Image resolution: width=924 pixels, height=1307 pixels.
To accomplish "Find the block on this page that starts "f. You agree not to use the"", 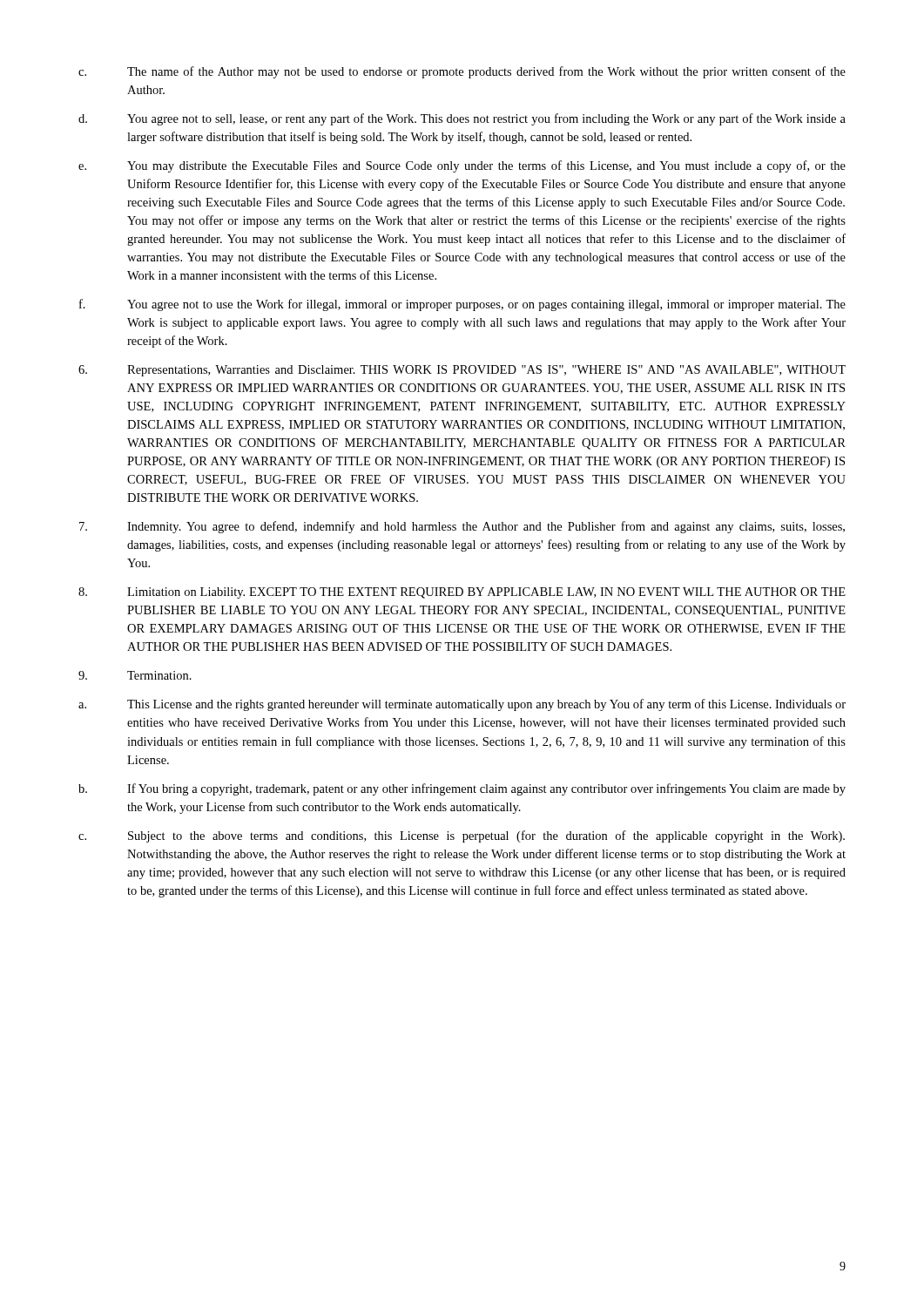I will [x=462, y=323].
